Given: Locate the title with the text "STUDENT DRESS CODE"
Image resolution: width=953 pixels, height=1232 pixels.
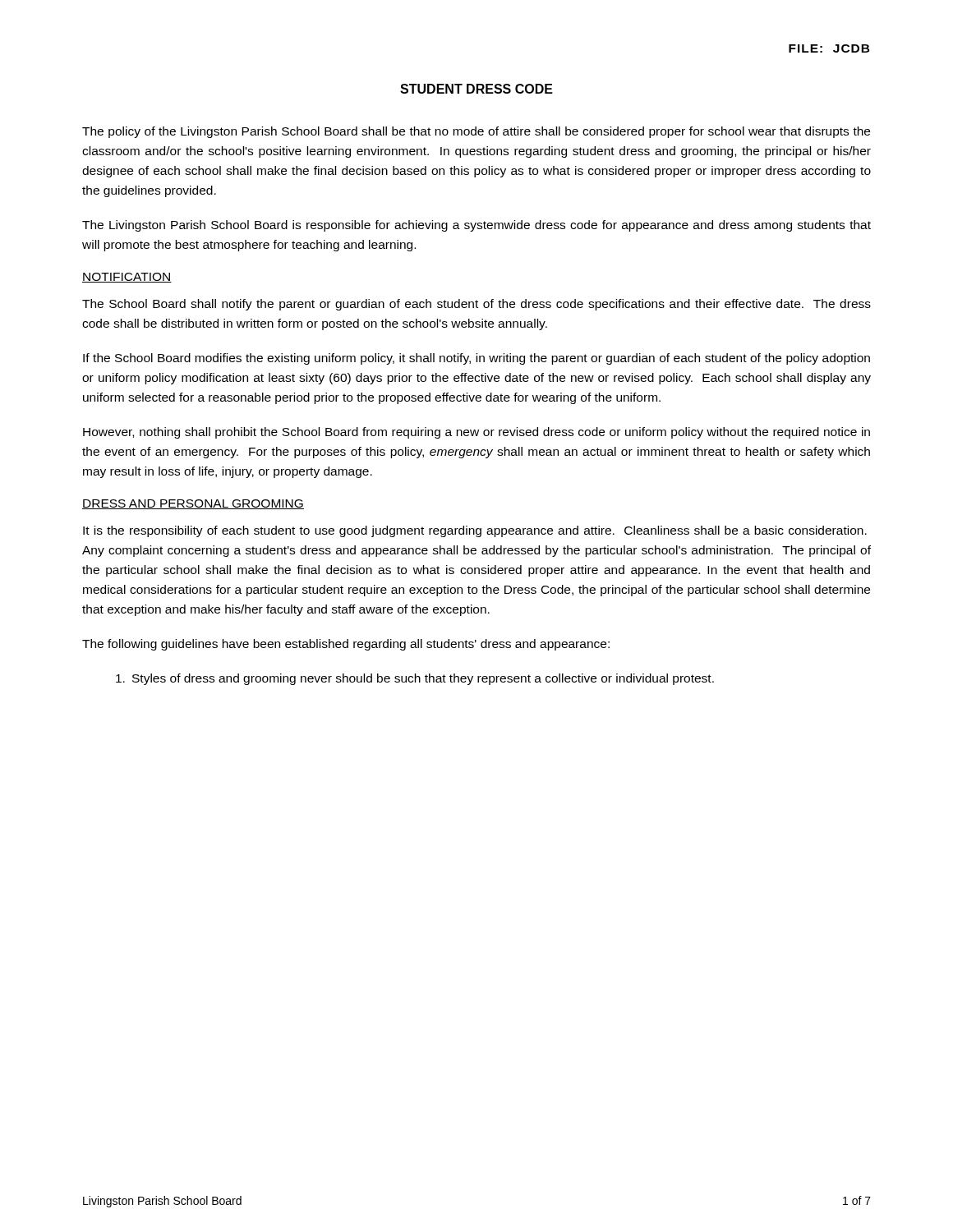Looking at the screenshot, I should (476, 89).
